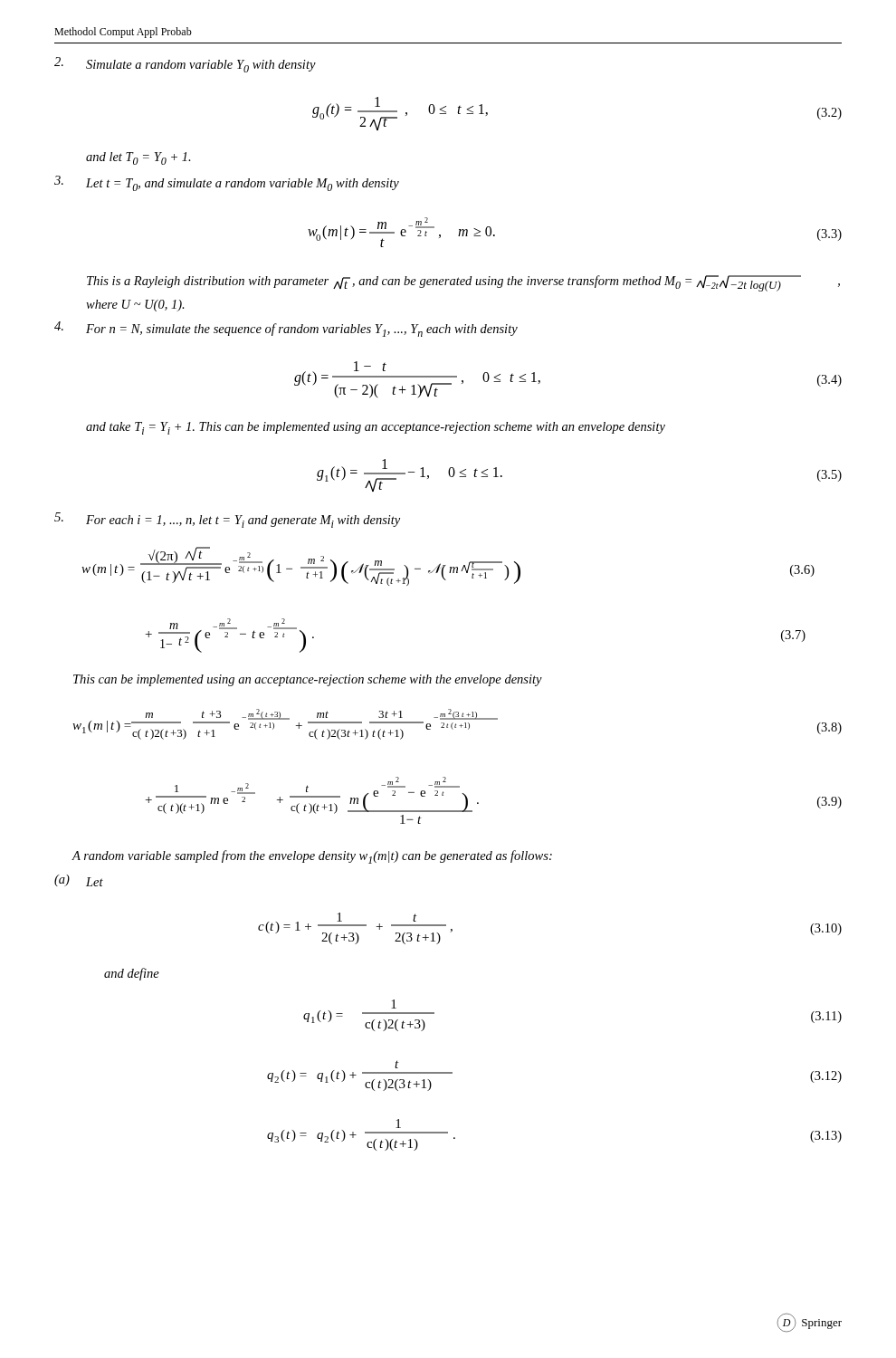Locate the formula that reads "w ( m |"
Viewport: 896px width, 1358px height.
[x=443, y=570]
